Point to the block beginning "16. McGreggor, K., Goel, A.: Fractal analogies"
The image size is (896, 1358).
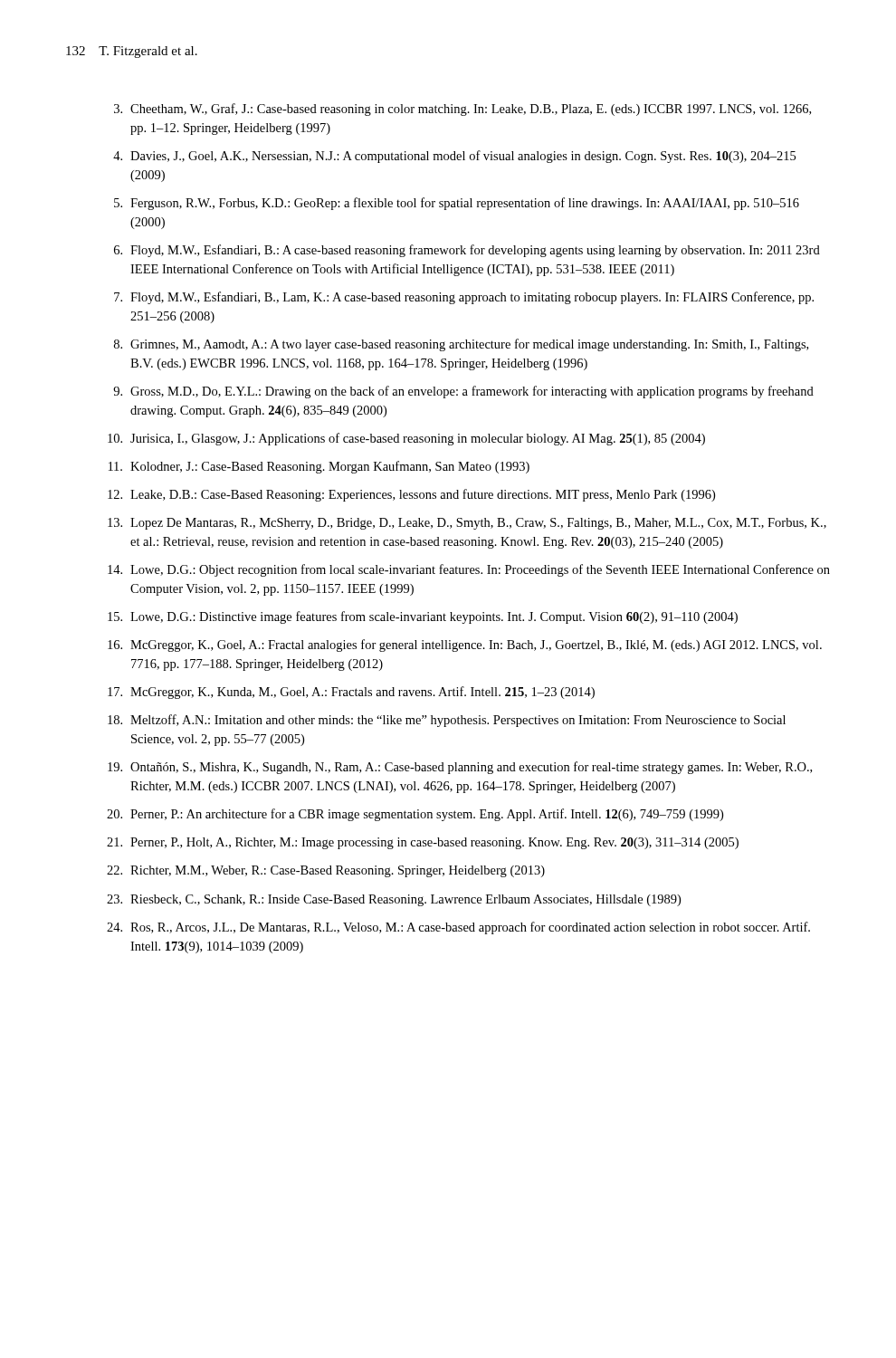461,655
